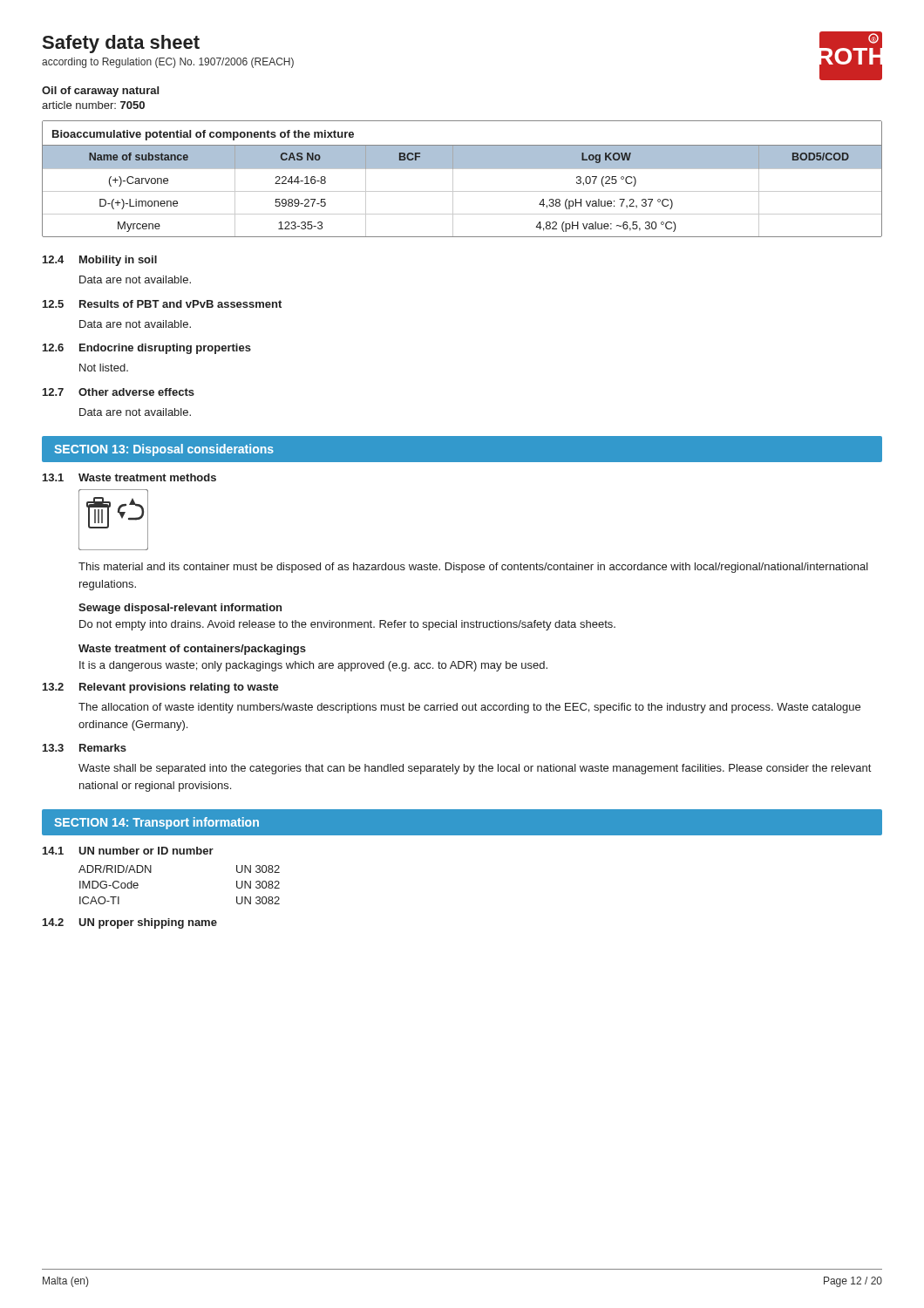Screen dimensions: 1308x924
Task: Click on the passage starting "Results of PBT and vPvB assessment"
Action: (x=180, y=303)
